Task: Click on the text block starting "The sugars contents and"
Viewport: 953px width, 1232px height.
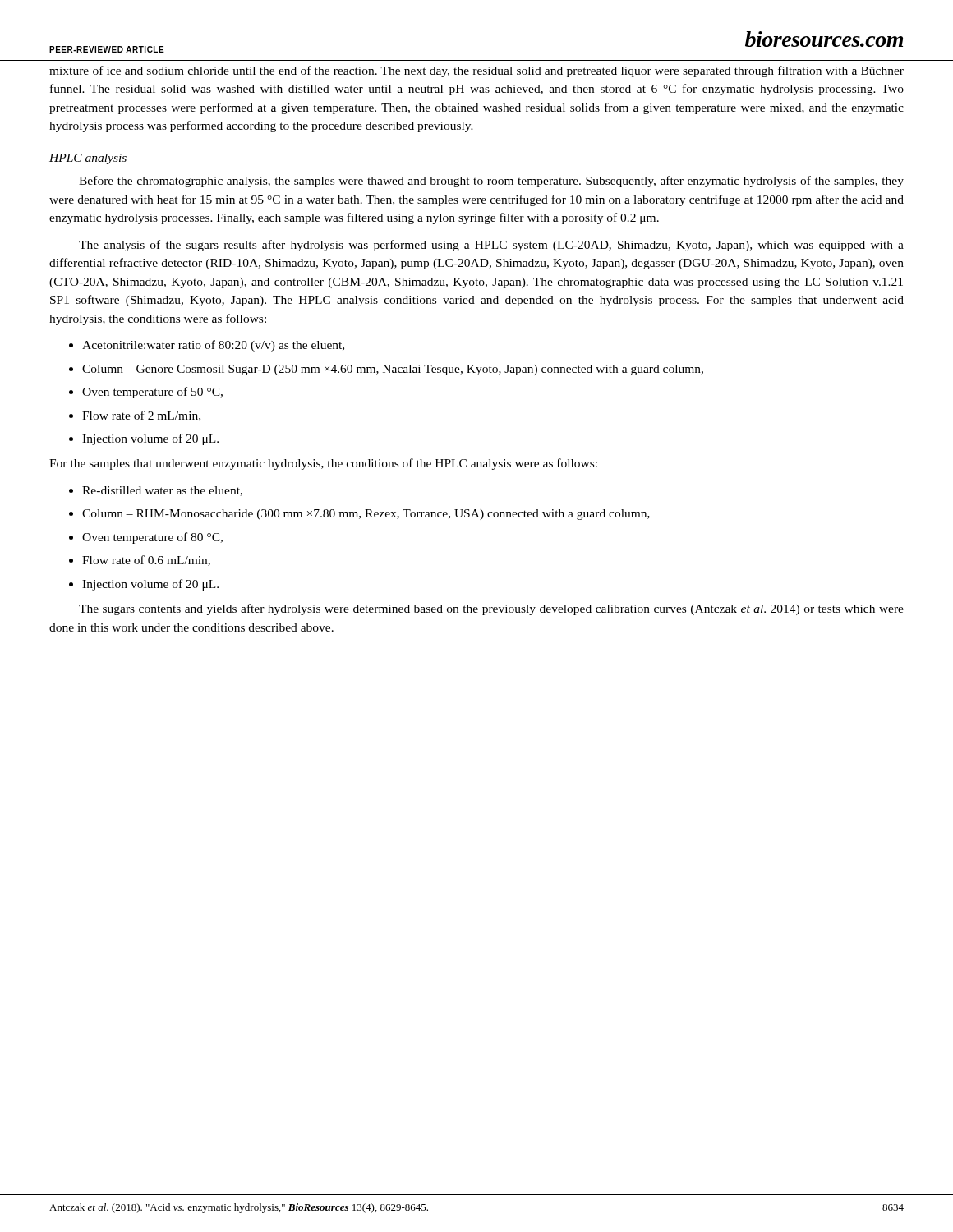Action: pos(476,618)
